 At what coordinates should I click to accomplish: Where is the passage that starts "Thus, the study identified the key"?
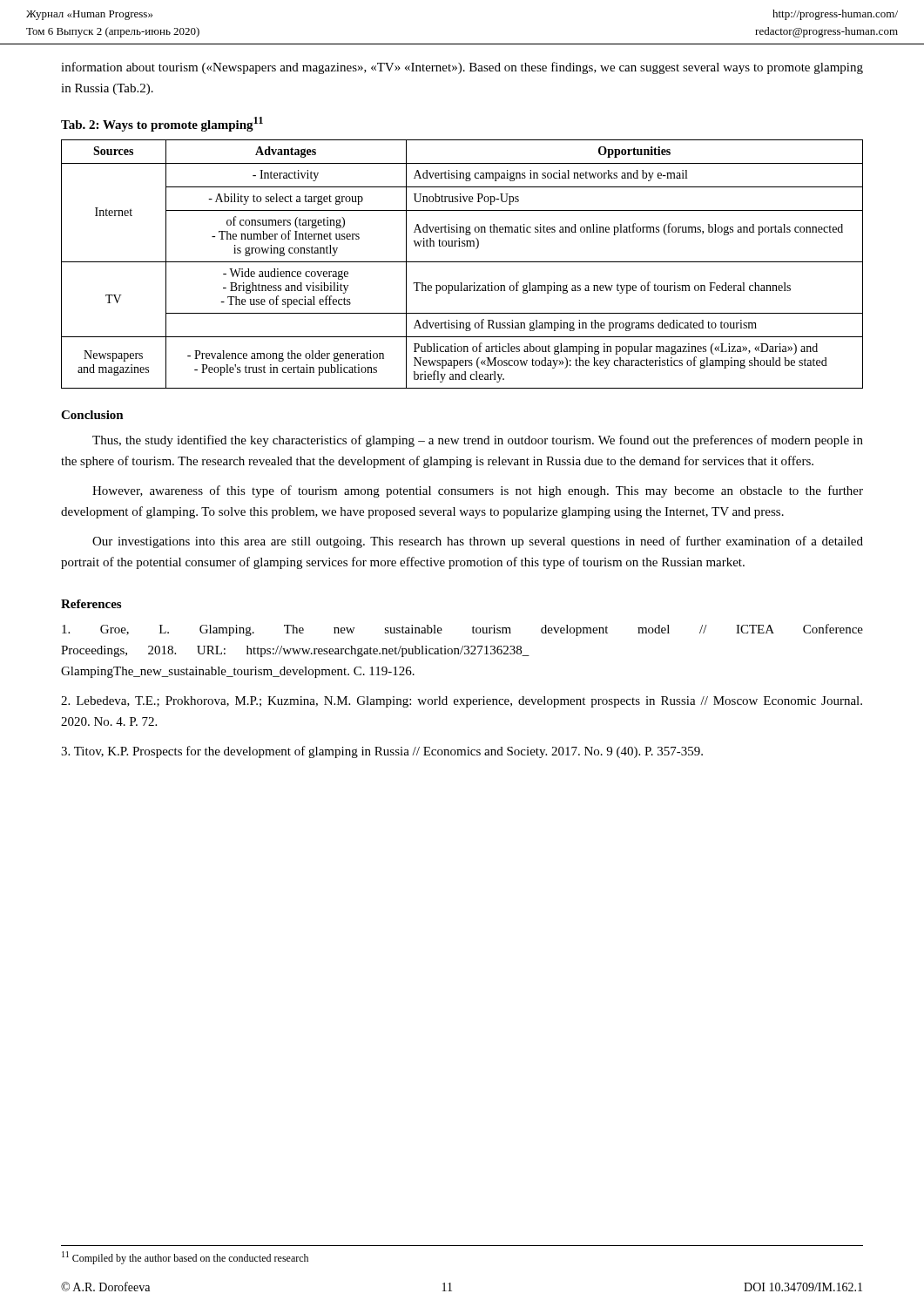tap(462, 450)
